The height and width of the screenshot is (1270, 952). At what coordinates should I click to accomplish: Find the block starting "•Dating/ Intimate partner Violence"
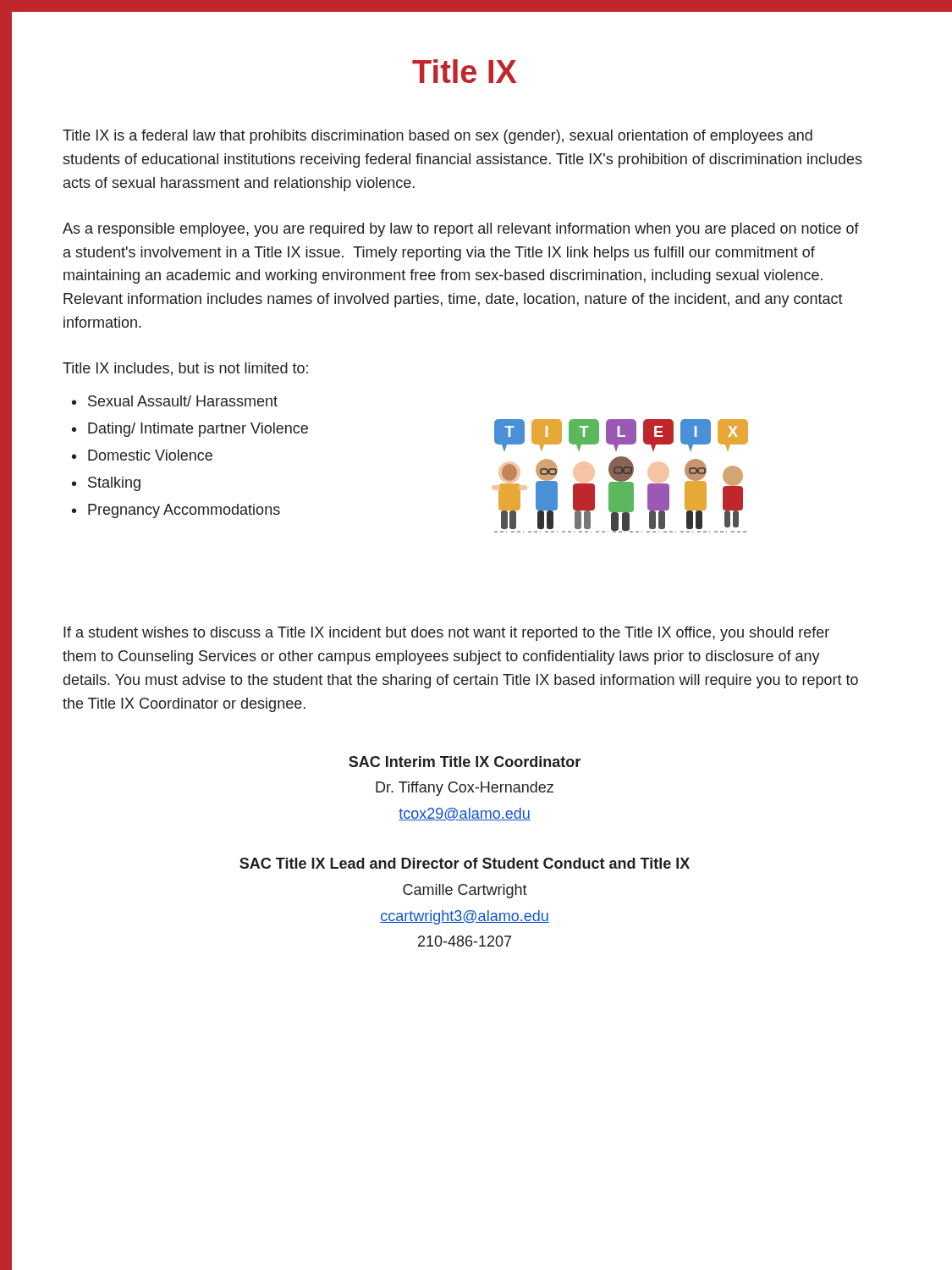190,429
